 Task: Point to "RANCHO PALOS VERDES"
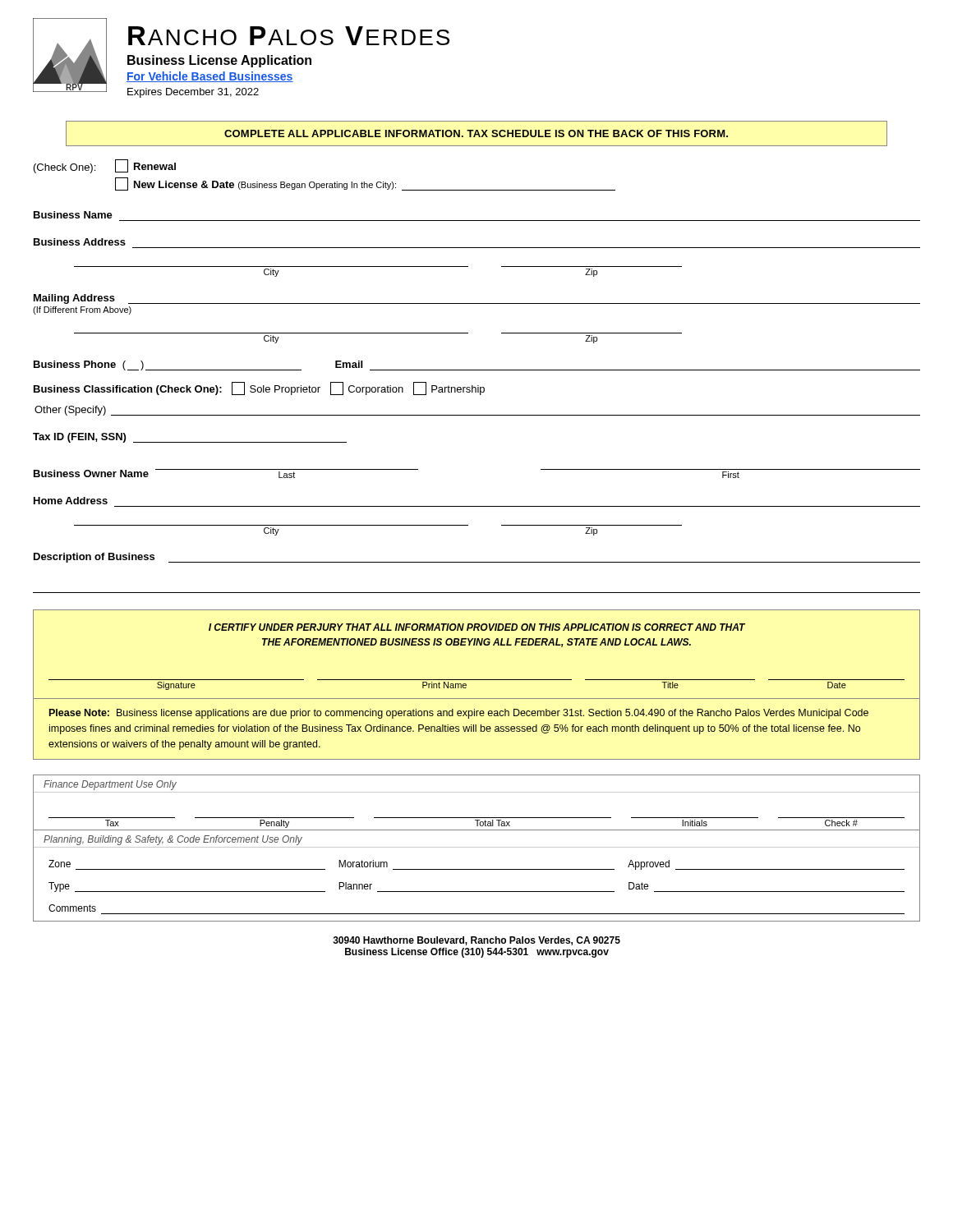tap(289, 36)
